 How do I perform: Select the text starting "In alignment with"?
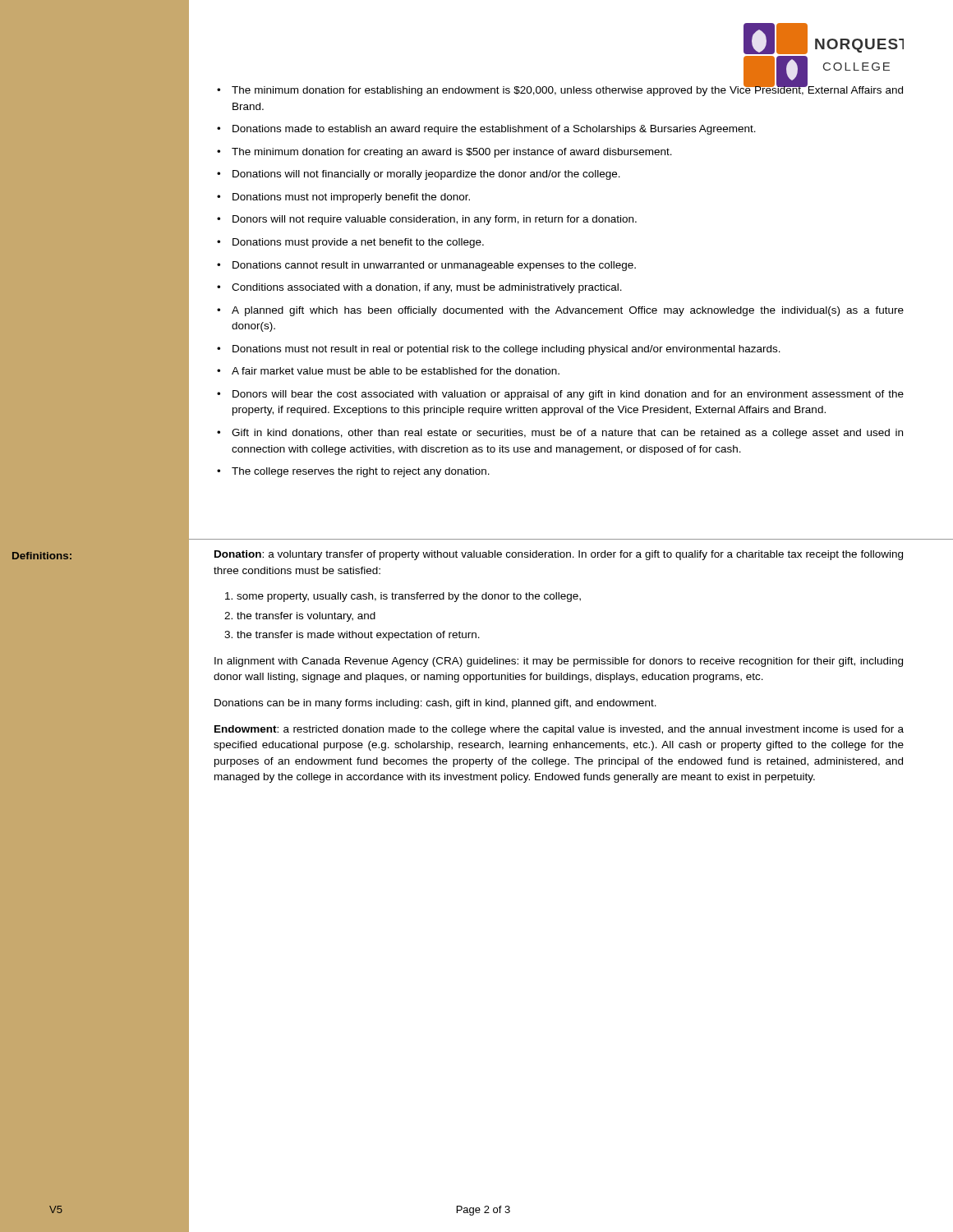(x=559, y=669)
